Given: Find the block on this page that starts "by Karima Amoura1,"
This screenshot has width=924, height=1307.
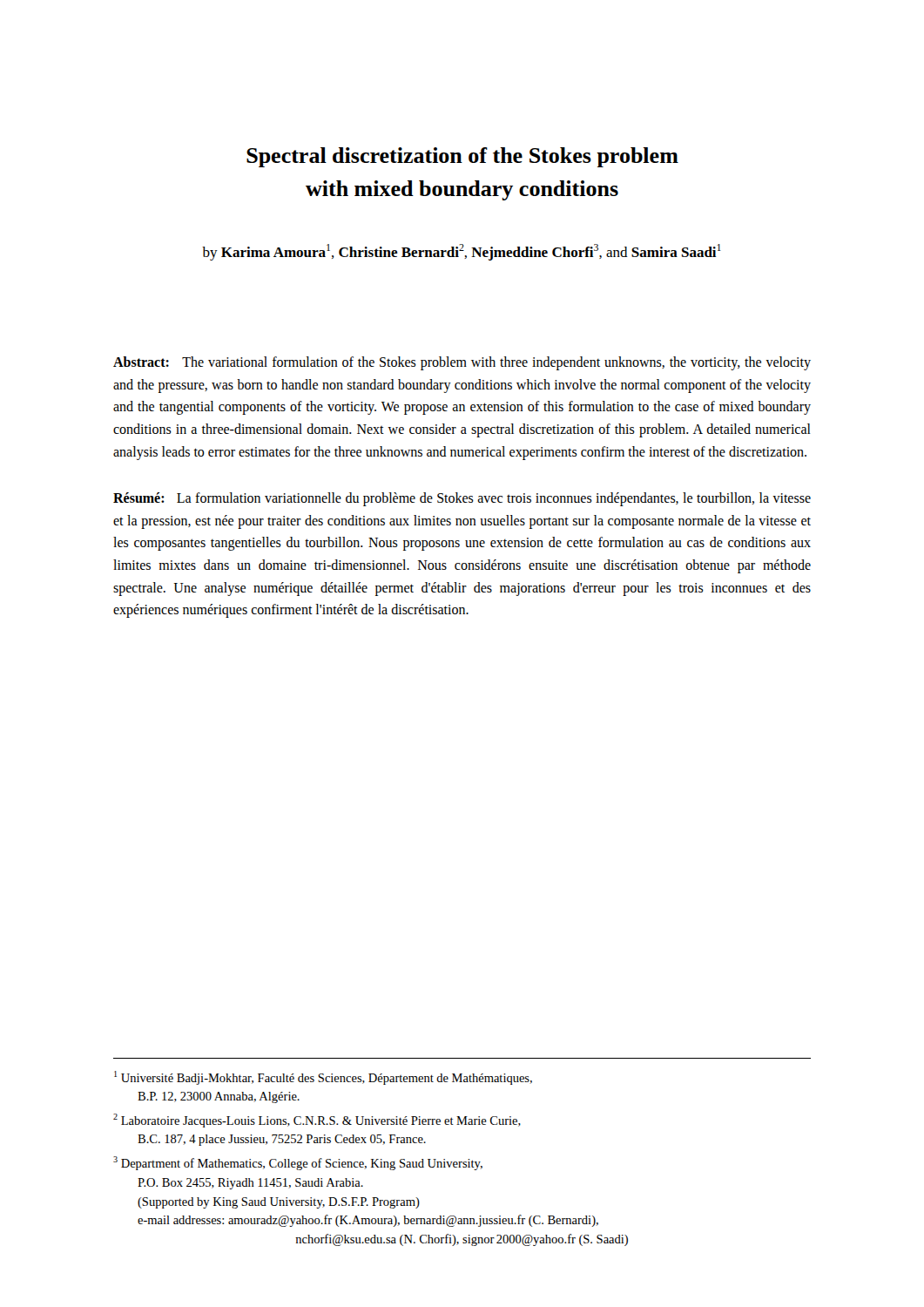Looking at the screenshot, I should pyautogui.click(x=462, y=251).
